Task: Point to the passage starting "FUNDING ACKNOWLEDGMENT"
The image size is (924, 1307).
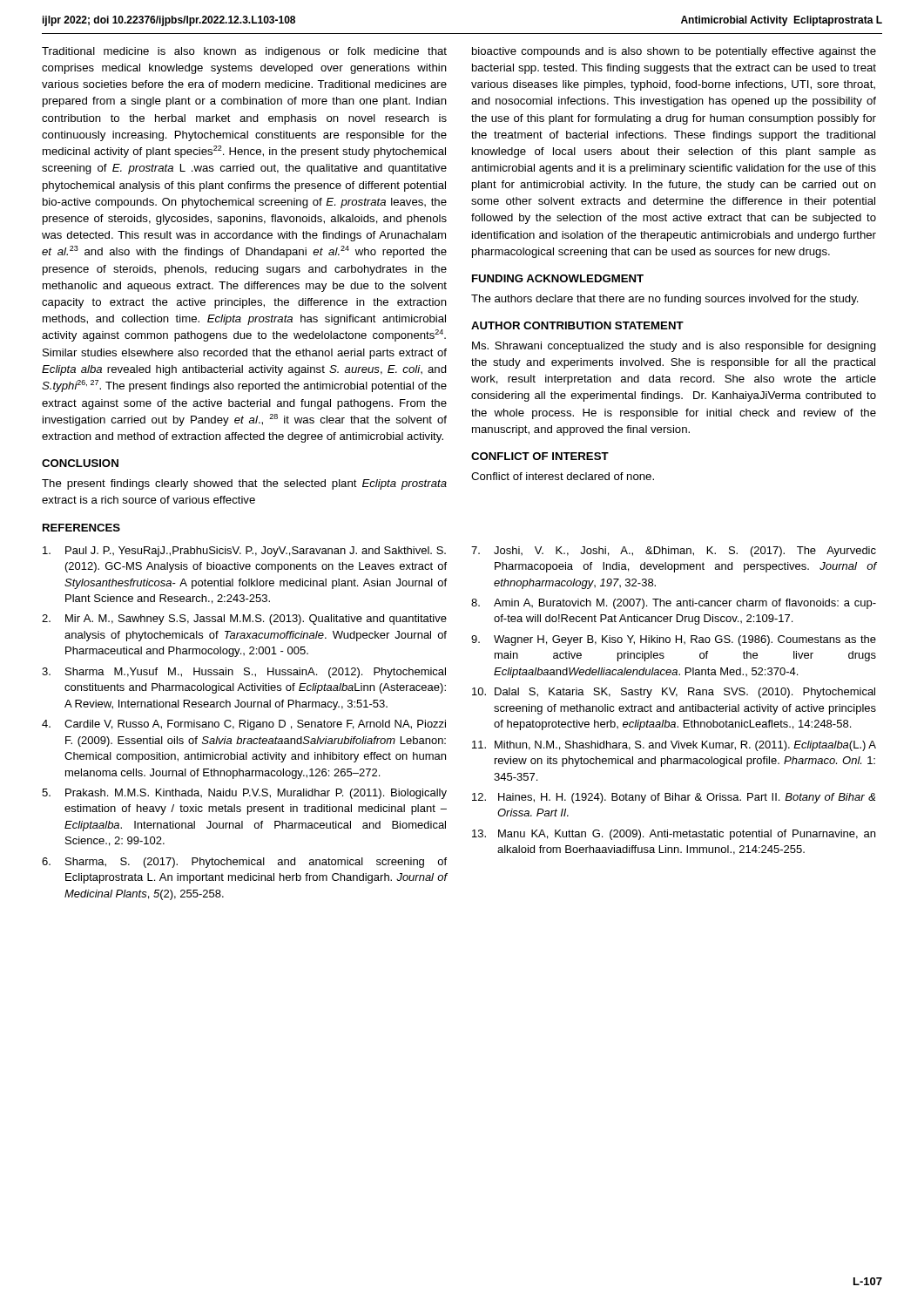Action: 557,278
